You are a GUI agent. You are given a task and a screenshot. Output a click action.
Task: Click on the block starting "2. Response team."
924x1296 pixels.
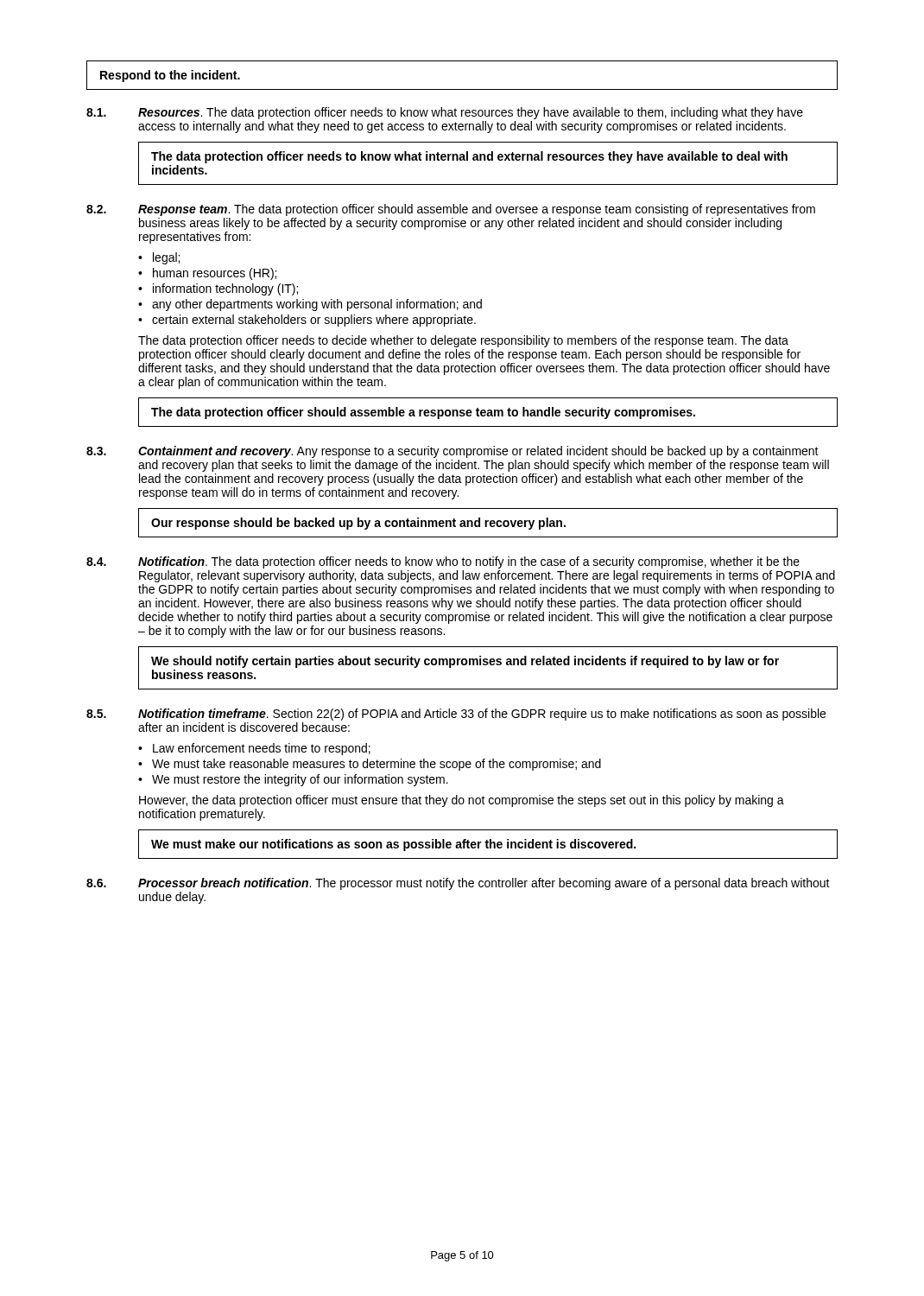coord(462,319)
